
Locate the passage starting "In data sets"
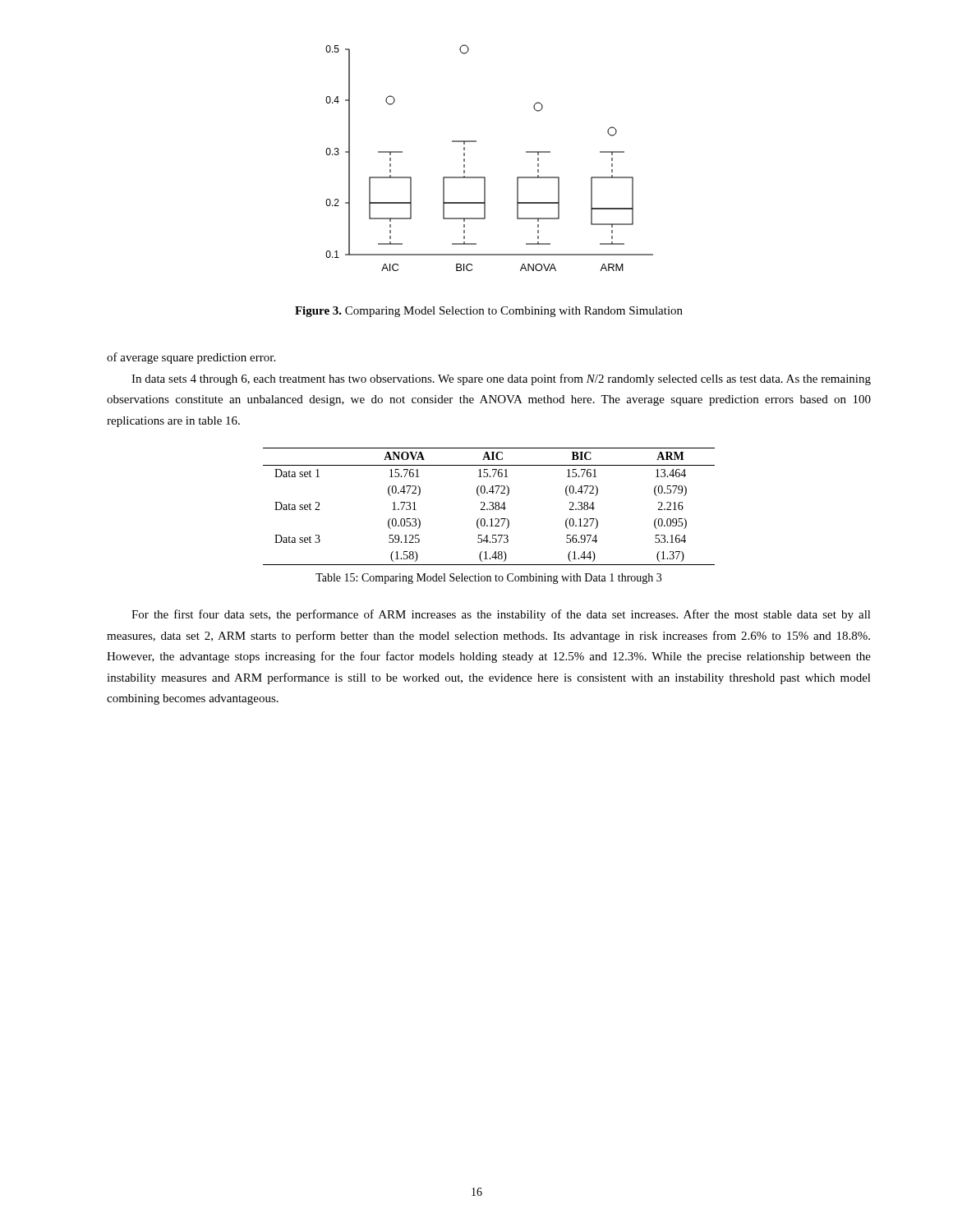click(x=489, y=399)
